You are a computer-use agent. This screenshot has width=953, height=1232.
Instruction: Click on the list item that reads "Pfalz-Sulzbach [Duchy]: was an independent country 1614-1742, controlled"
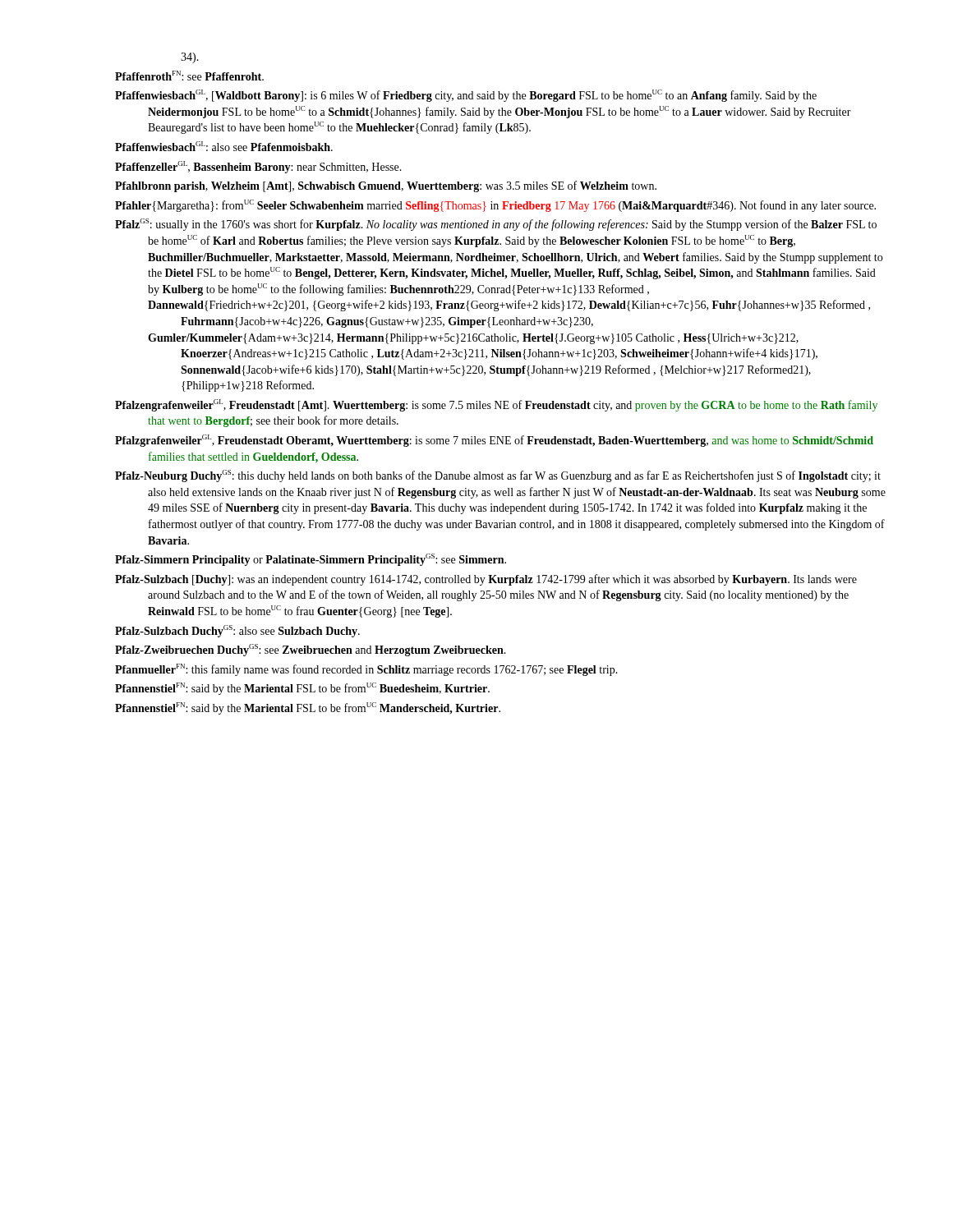click(x=486, y=595)
